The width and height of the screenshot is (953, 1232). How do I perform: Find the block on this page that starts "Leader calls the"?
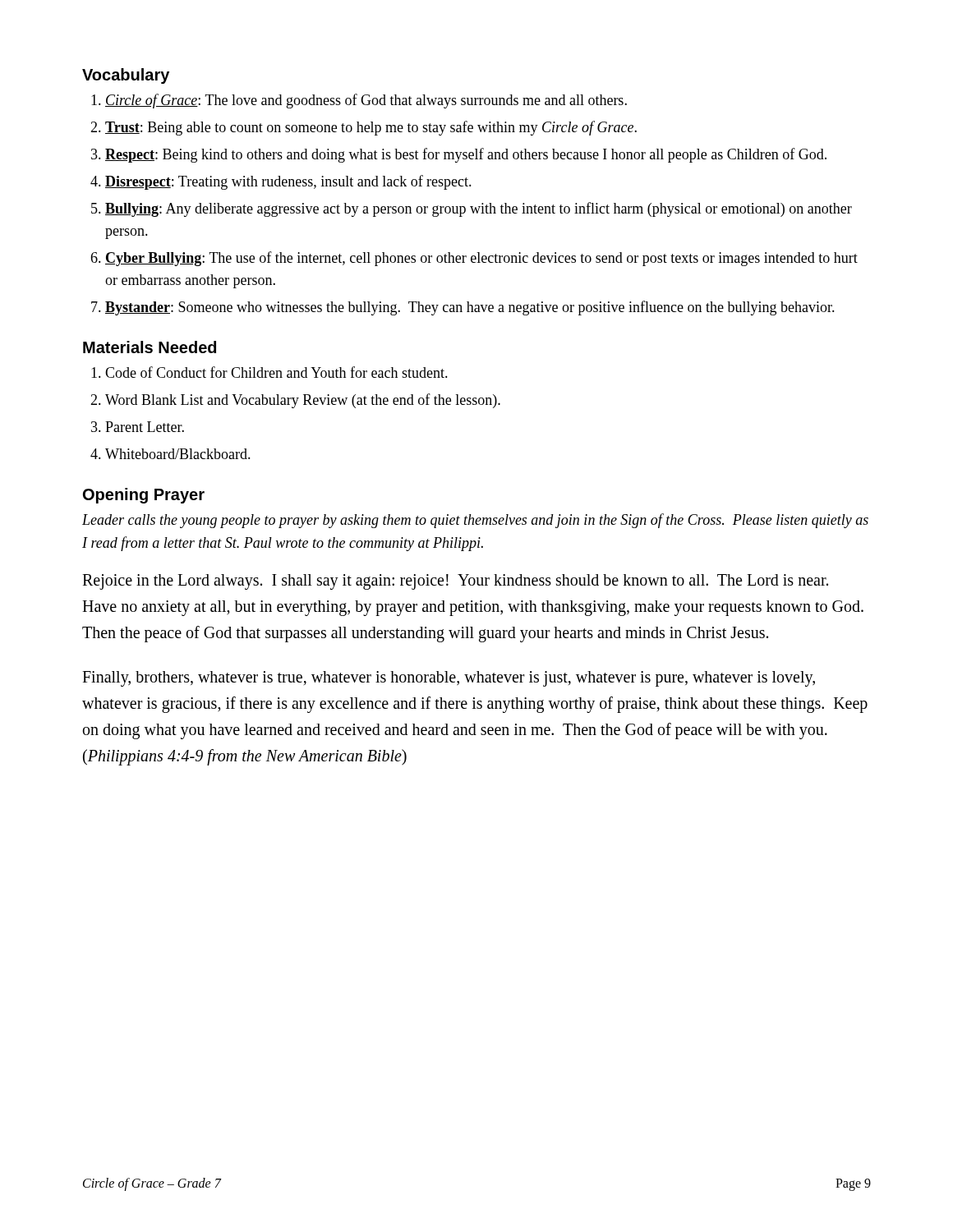(x=475, y=531)
